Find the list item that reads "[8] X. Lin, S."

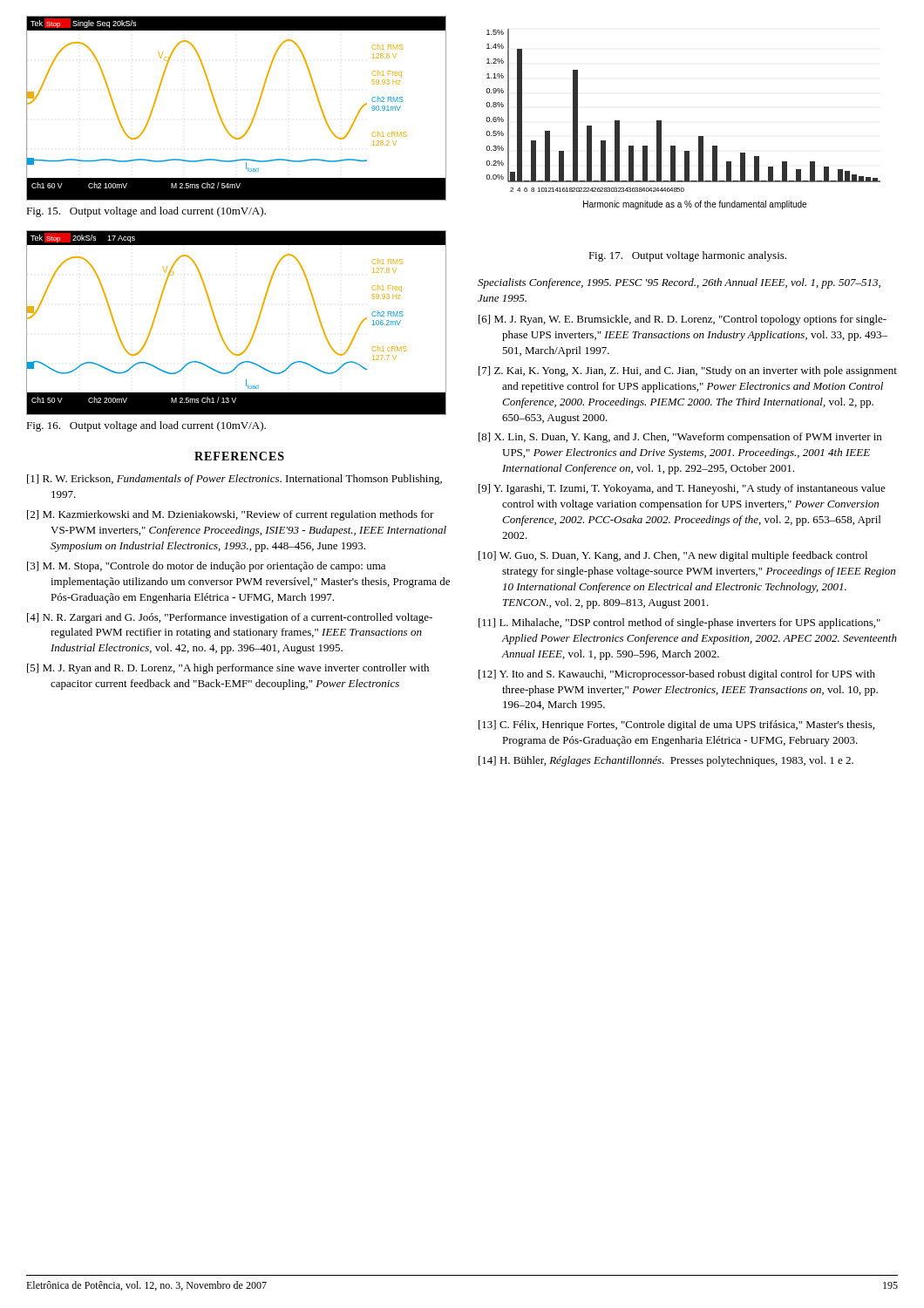pos(680,453)
